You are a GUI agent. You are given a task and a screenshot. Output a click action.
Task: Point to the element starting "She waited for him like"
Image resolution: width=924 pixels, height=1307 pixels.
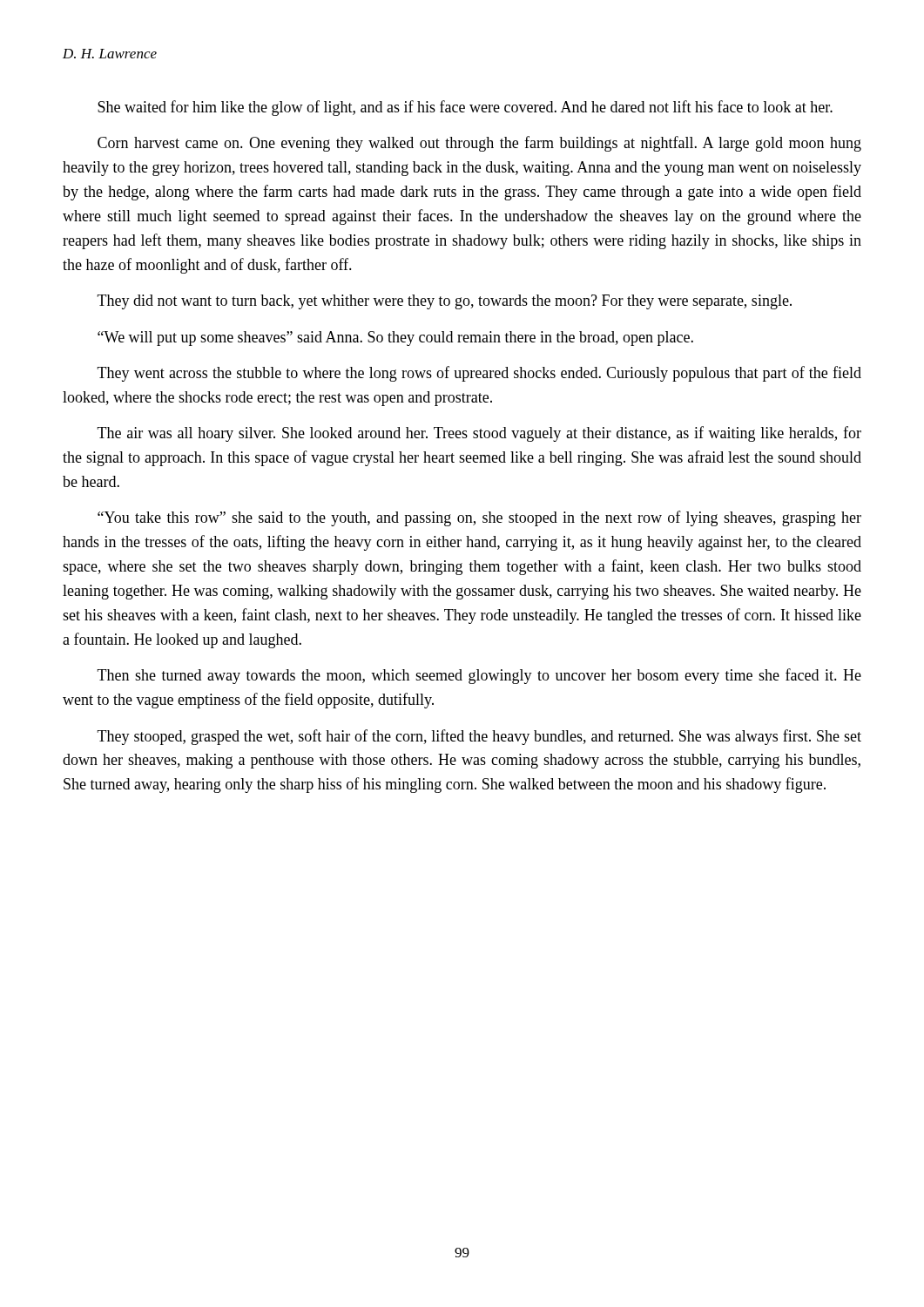pos(465,107)
